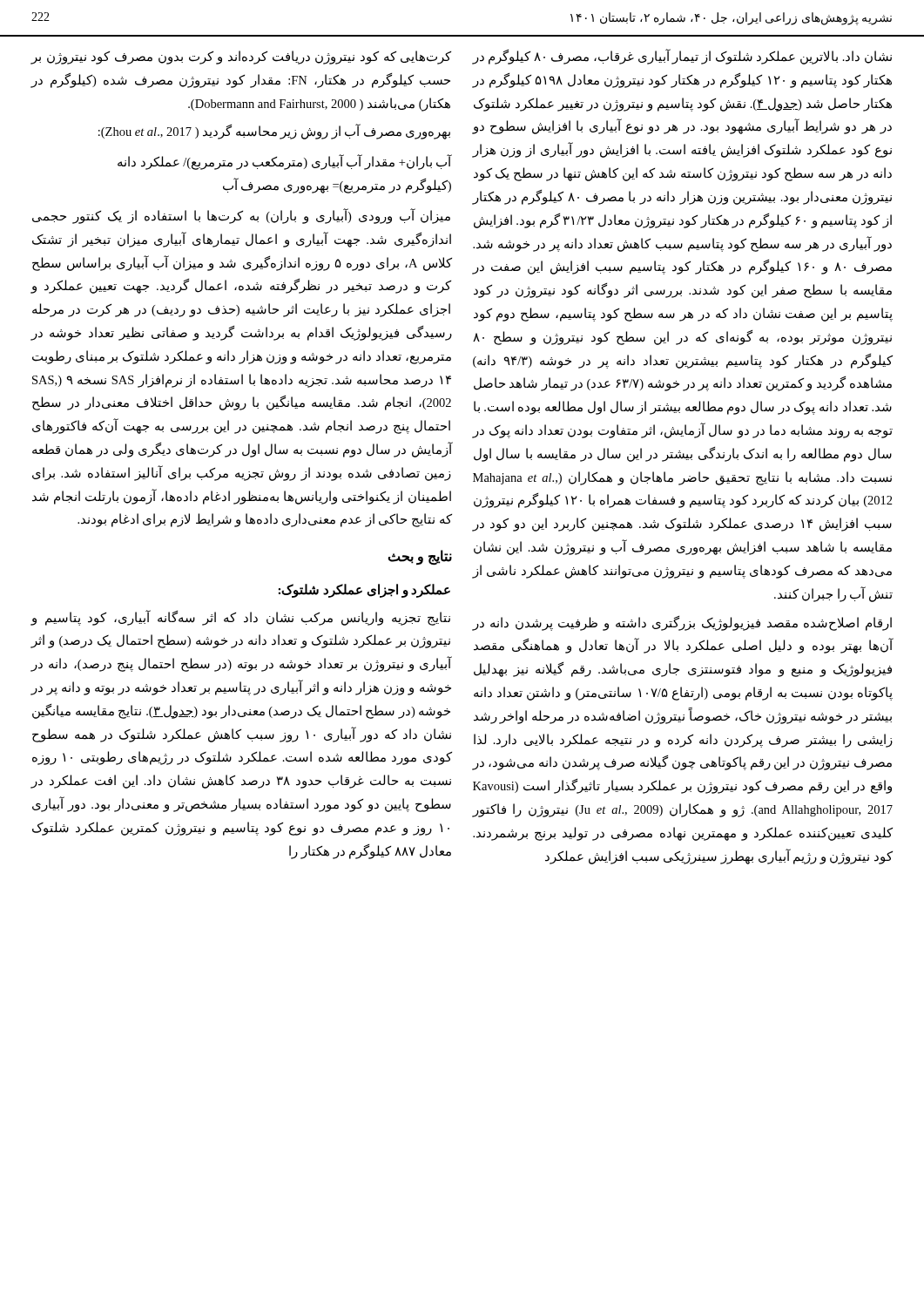This screenshot has width=924, height=1307.
Task: Find the block on this page that starts "نشان داد. بالاترین عملکرد شلتوک"
Action: click(x=683, y=326)
